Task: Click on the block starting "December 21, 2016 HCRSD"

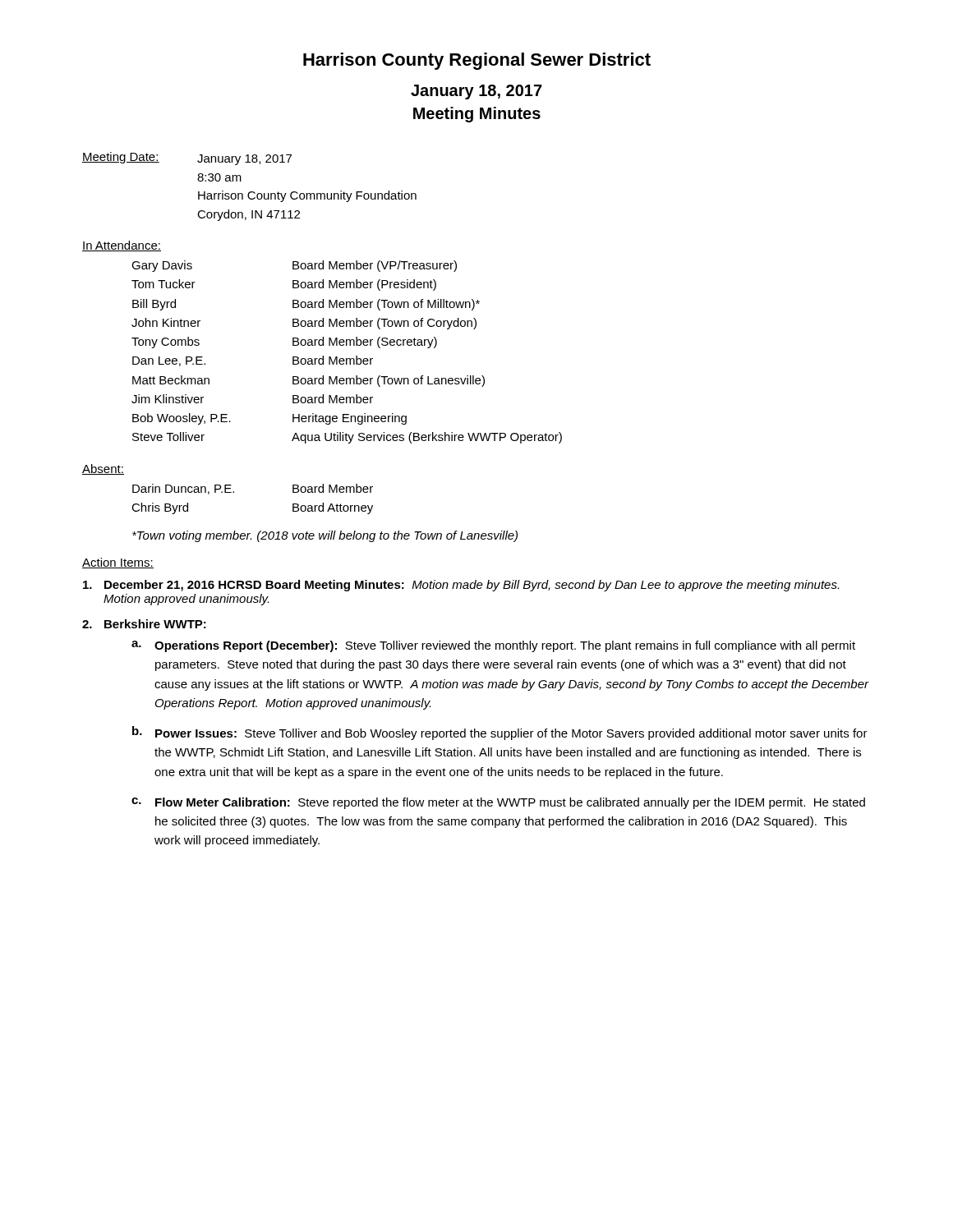Action: 476,591
